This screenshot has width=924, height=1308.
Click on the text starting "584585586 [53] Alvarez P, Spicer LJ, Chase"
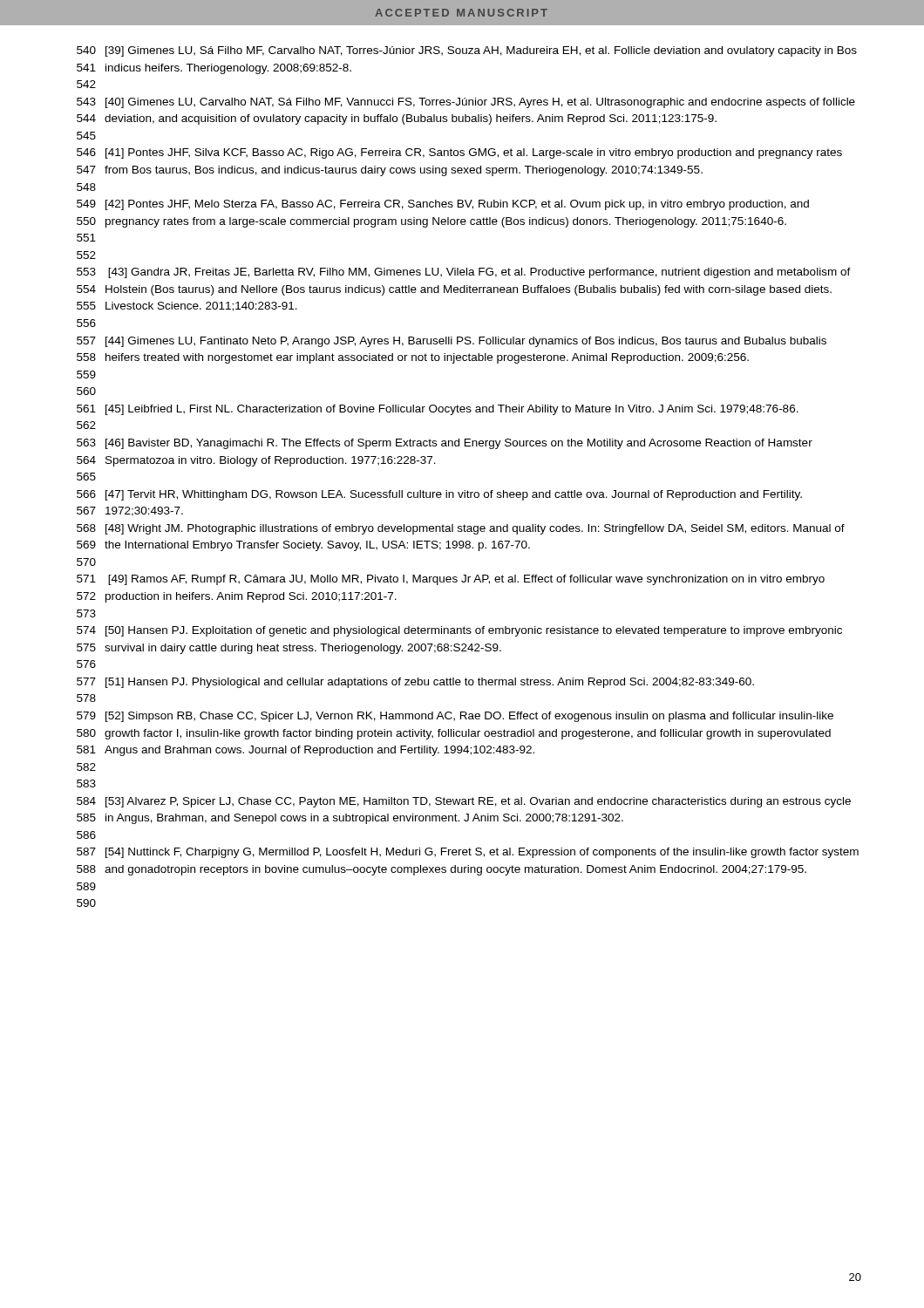click(x=462, y=818)
